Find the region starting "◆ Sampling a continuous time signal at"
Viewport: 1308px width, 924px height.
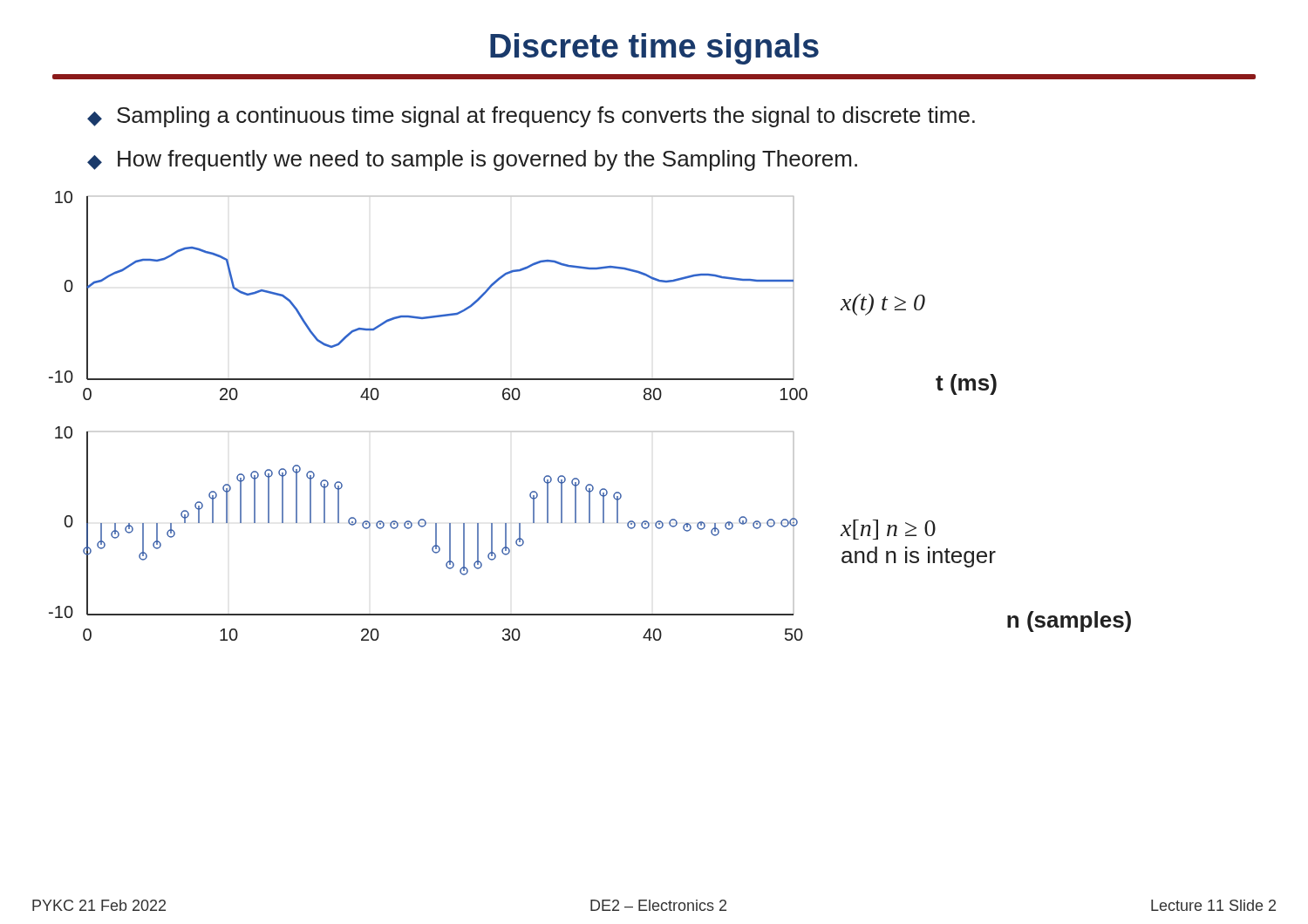(x=532, y=116)
